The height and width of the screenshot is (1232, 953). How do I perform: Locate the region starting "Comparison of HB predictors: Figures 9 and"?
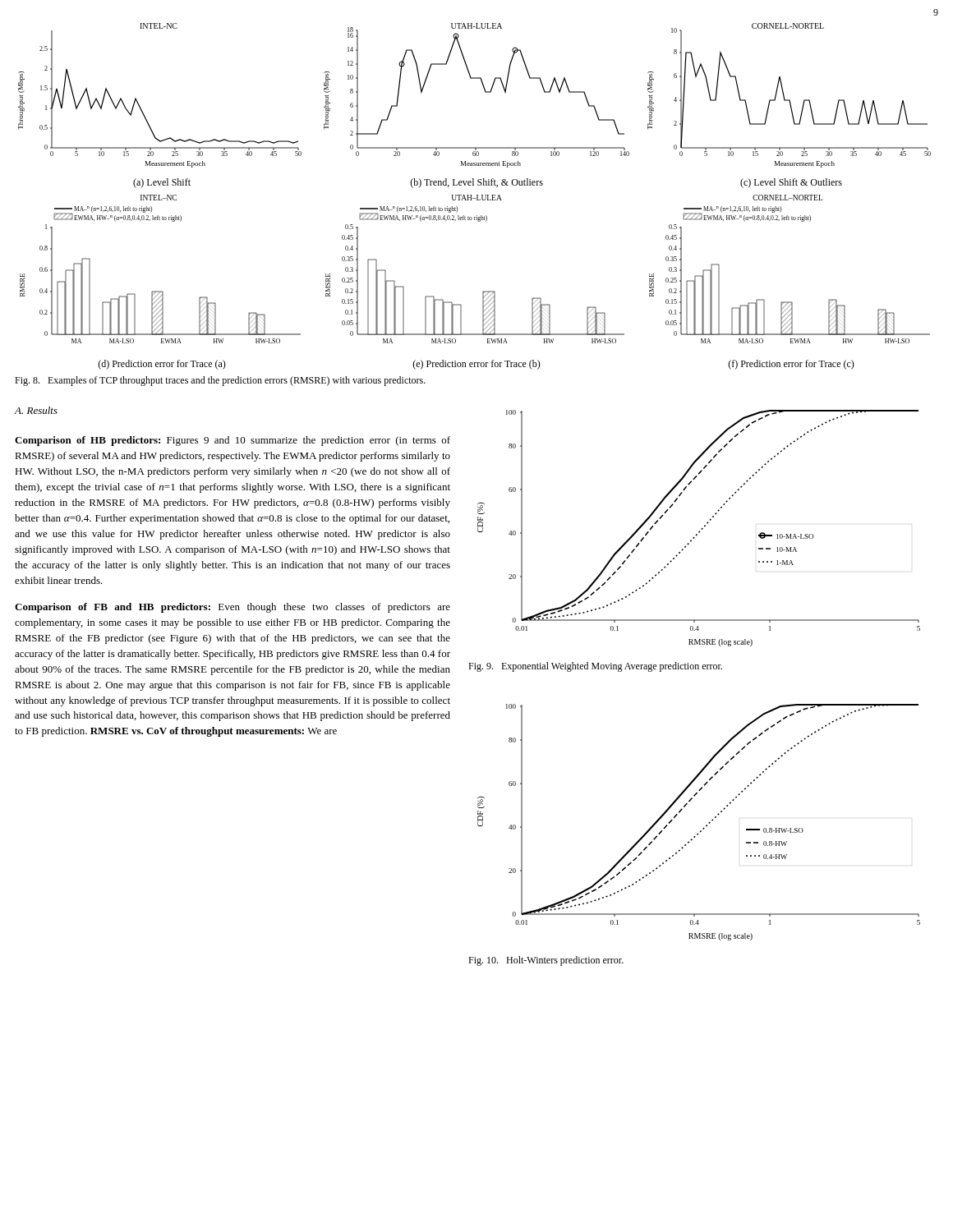click(232, 441)
